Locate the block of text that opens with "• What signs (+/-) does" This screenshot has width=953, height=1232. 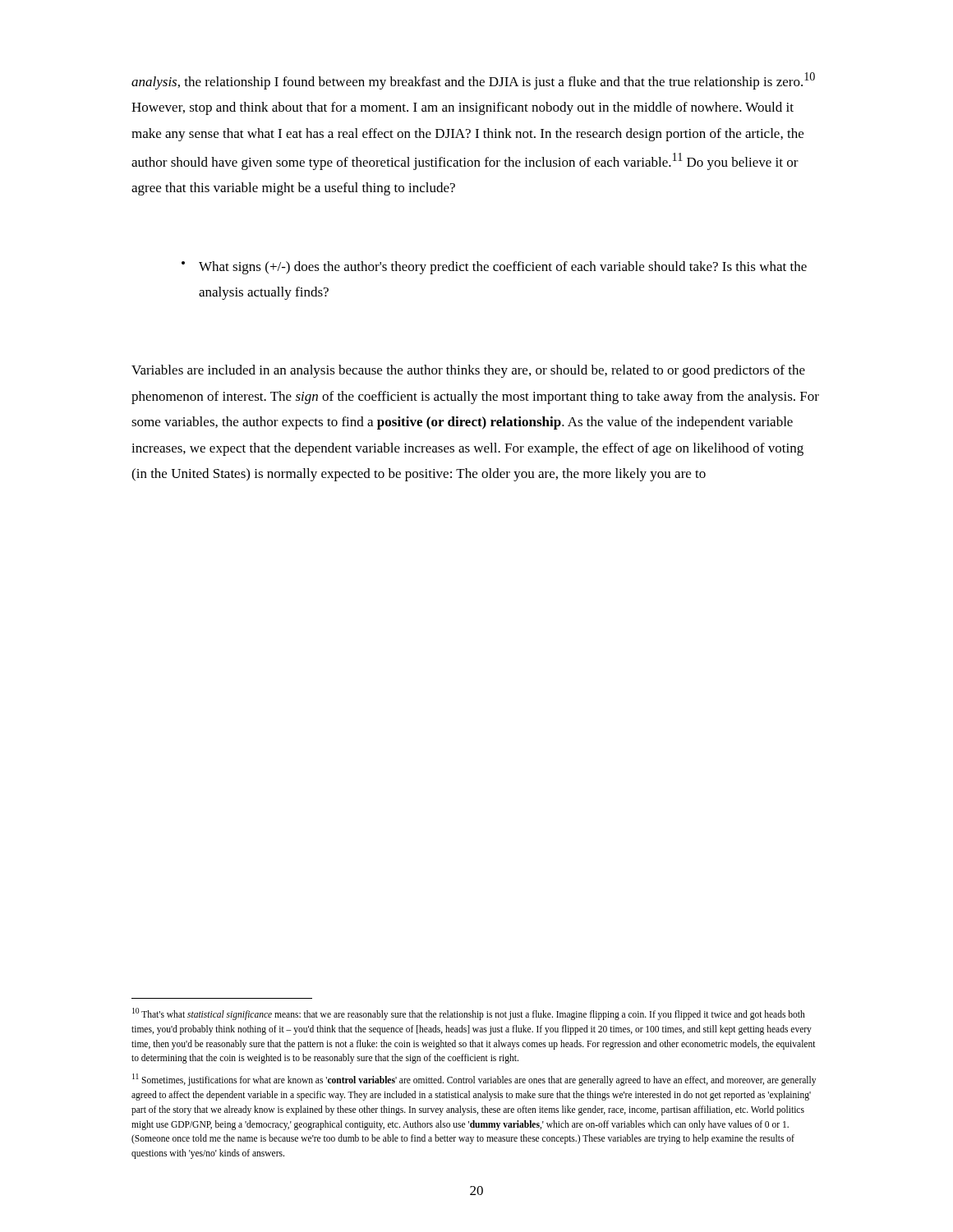(x=501, y=279)
